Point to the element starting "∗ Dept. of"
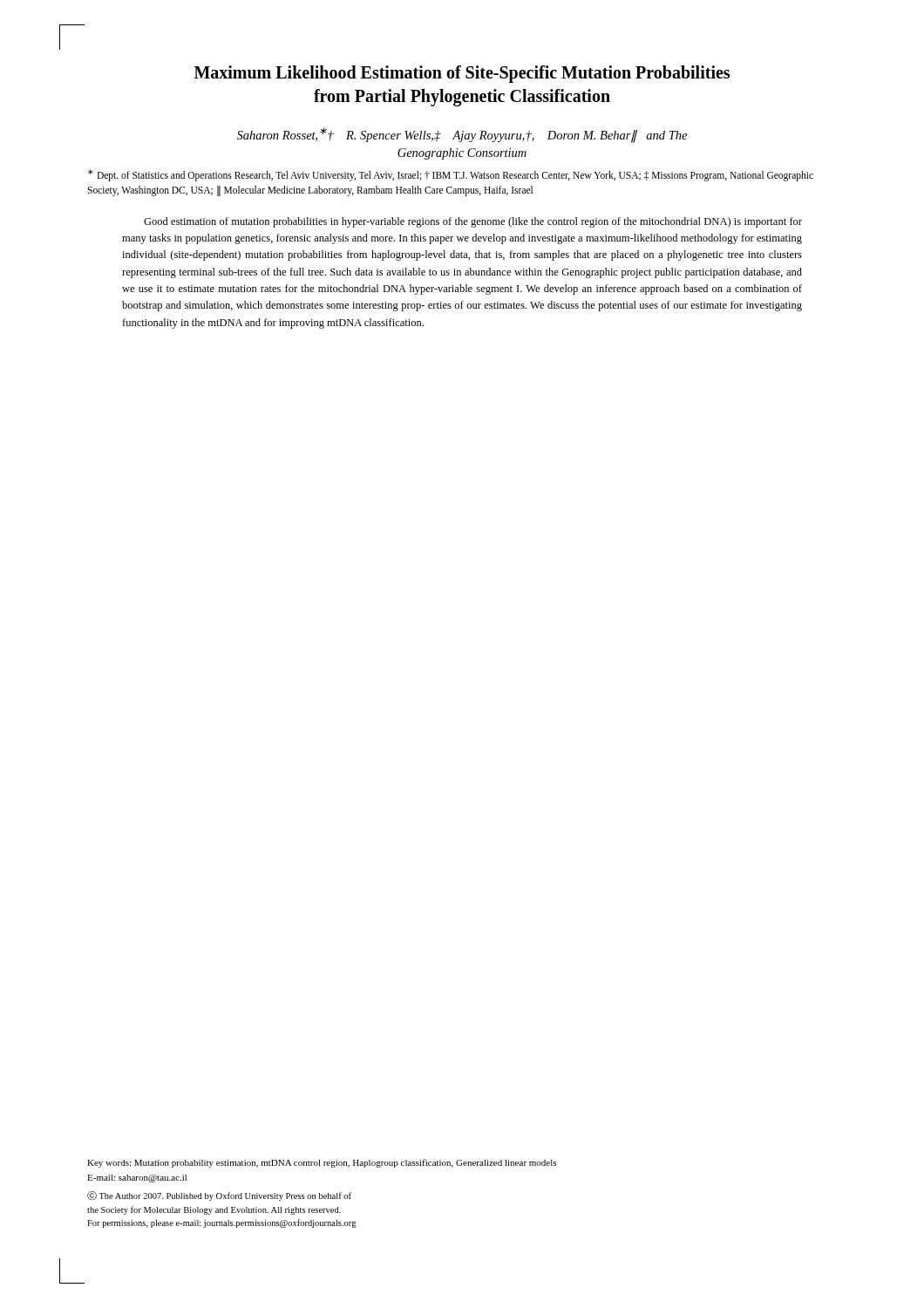This screenshot has height=1308, width=924. [450, 182]
